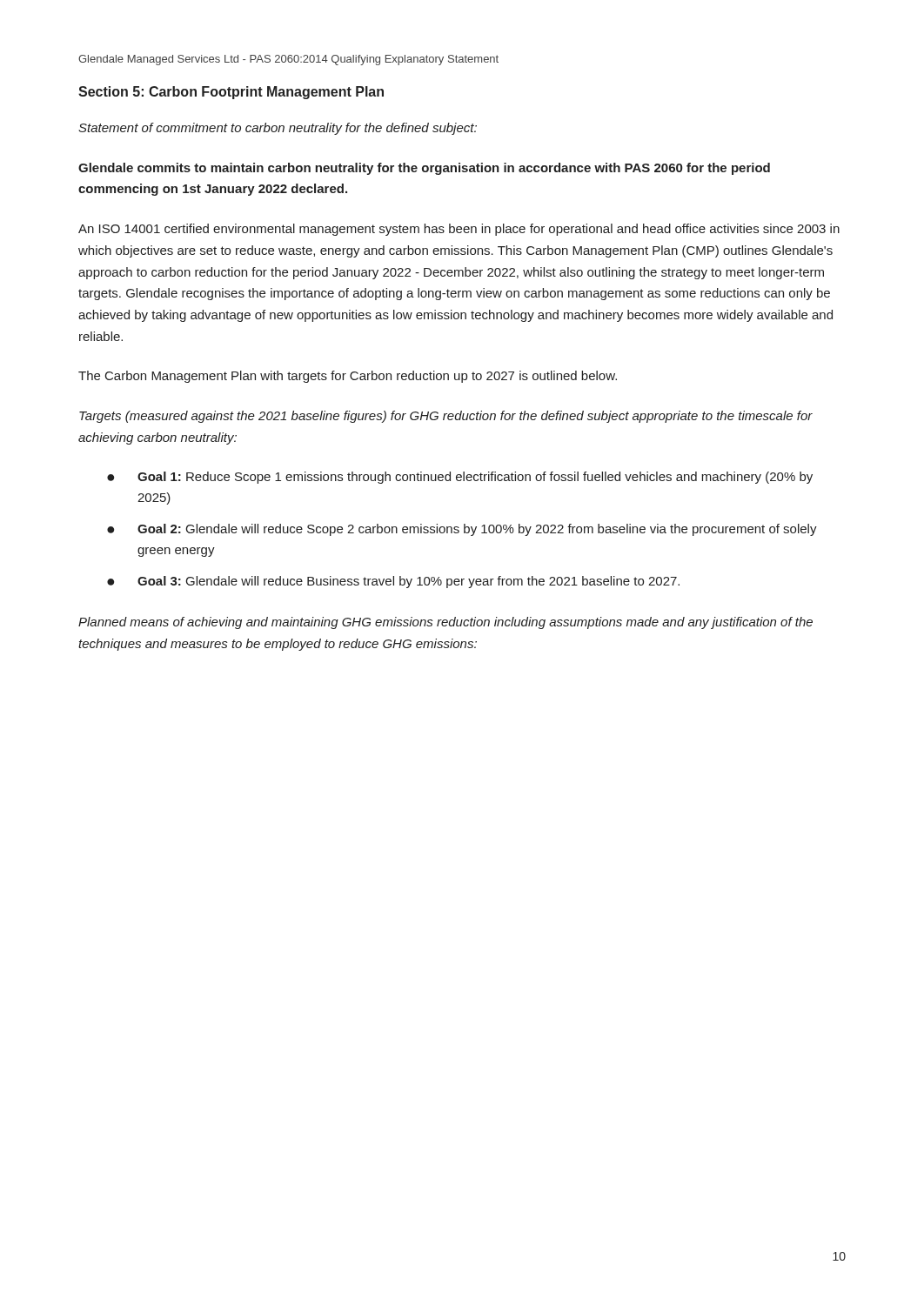Find the text block starting "Targets (measured against"

(445, 426)
